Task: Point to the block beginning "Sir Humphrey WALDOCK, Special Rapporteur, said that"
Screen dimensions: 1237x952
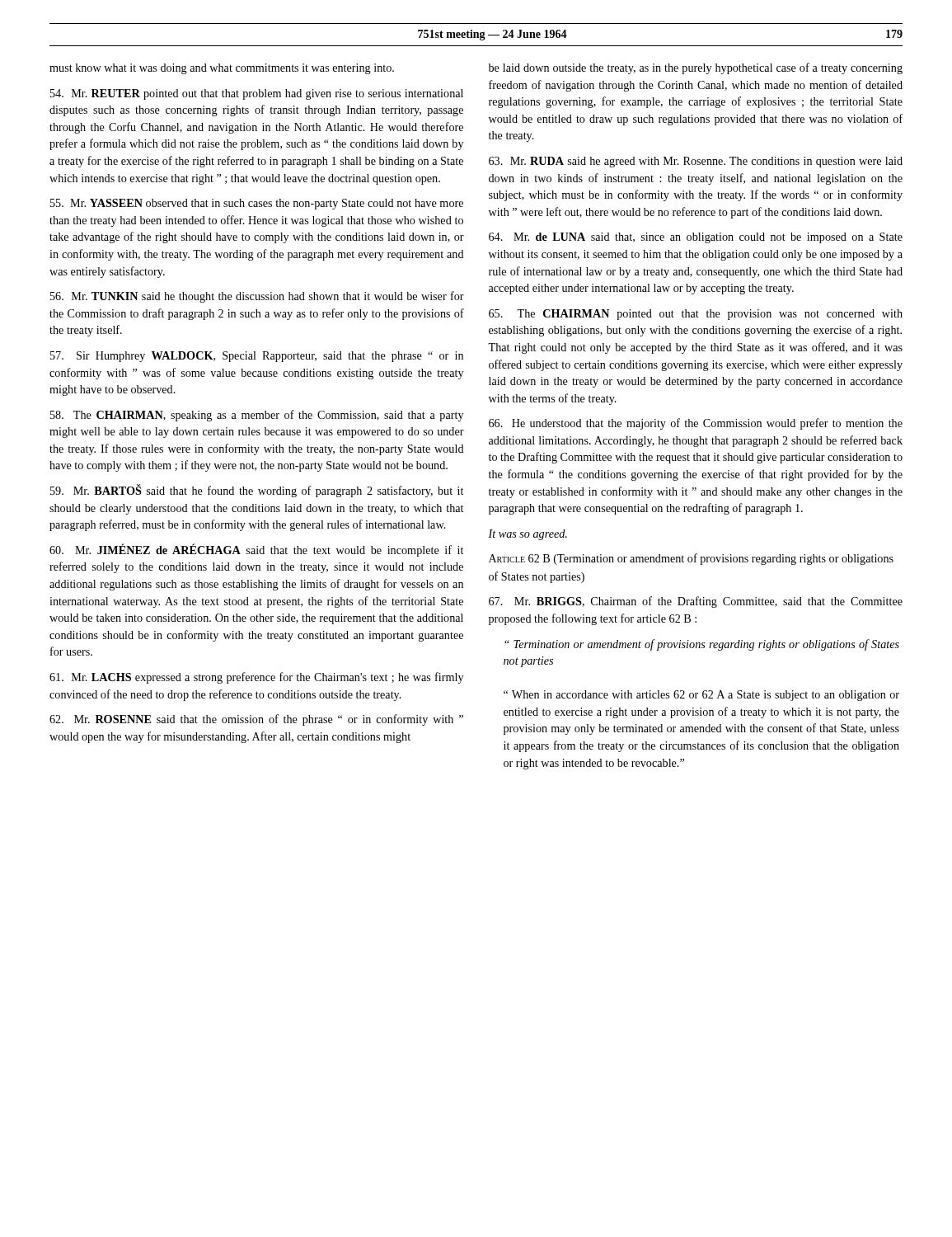Action: point(257,372)
